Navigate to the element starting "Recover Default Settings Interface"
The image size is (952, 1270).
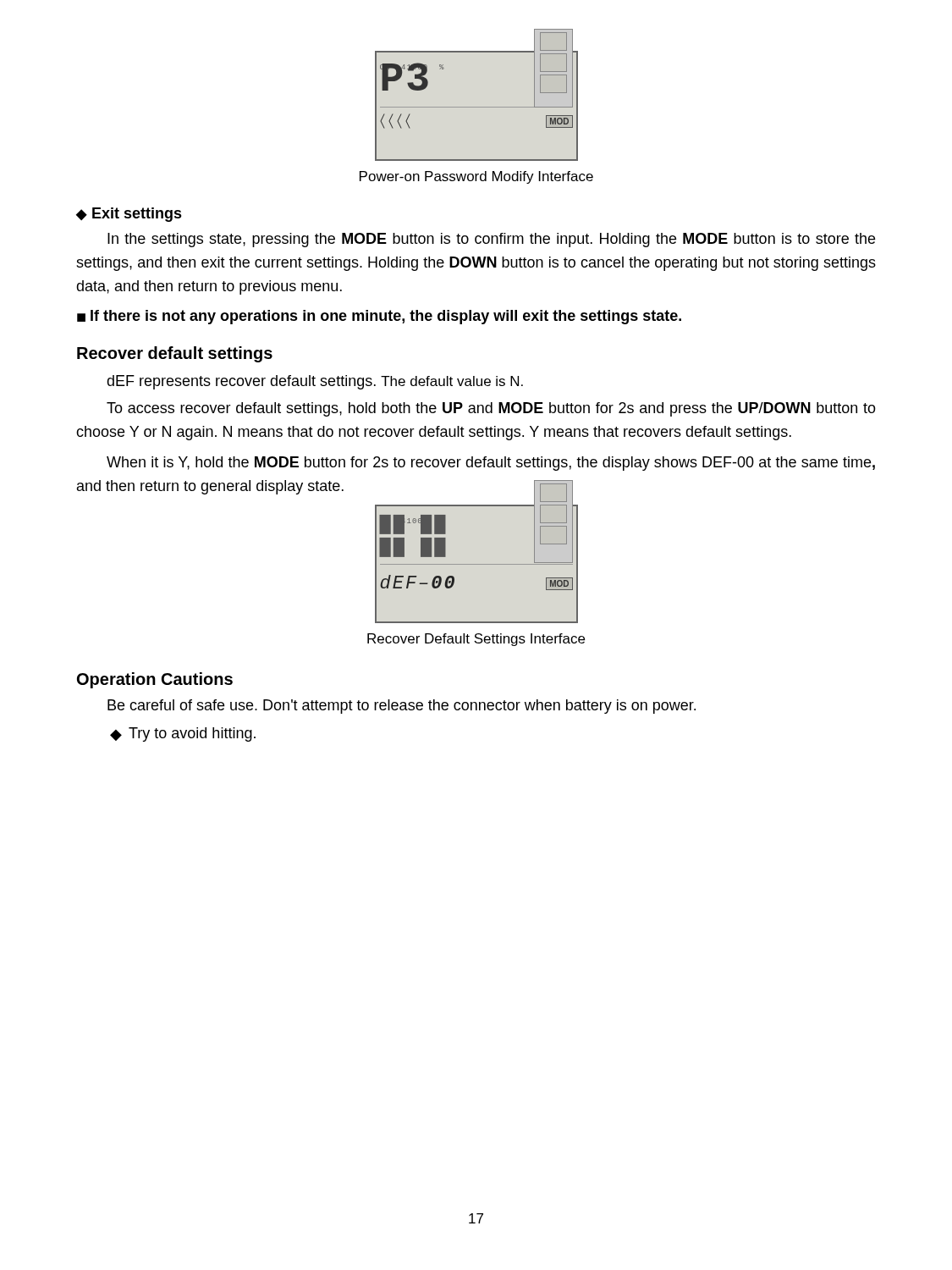[476, 640]
